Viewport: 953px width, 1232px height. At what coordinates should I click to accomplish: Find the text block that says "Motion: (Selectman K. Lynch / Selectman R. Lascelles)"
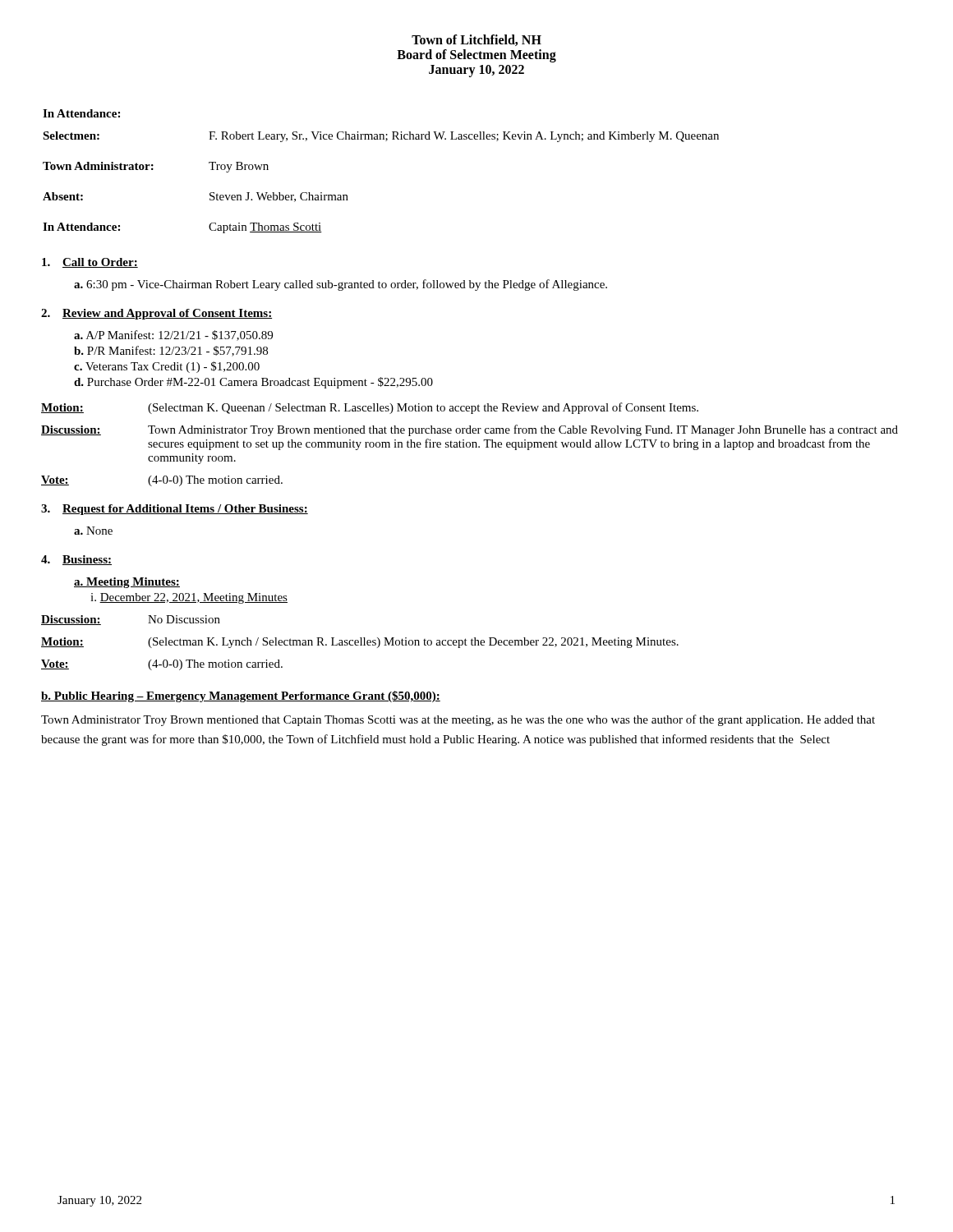[x=476, y=642]
